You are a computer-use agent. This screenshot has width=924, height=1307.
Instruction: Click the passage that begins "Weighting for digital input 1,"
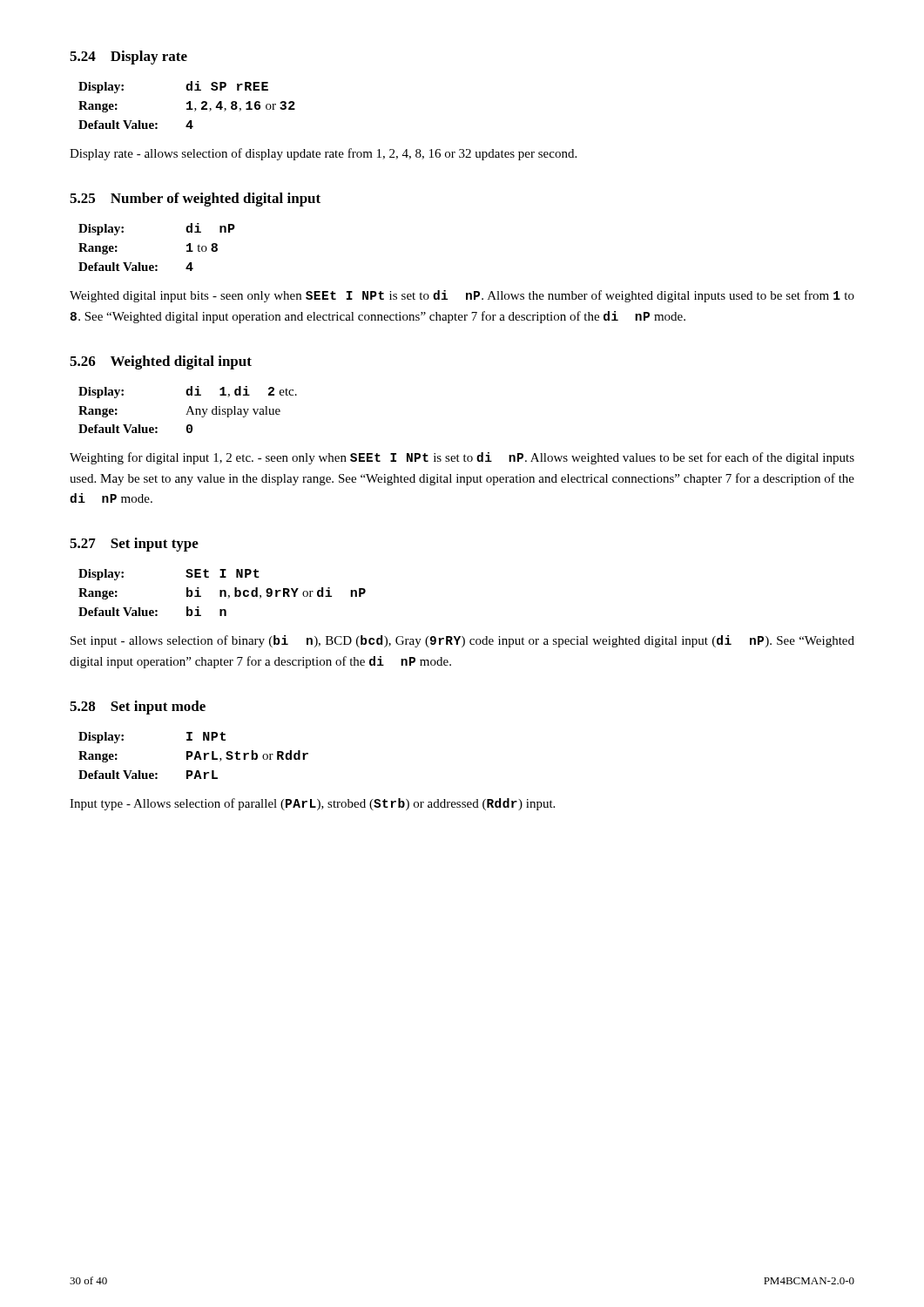pyautogui.click(x=462, y=478)
